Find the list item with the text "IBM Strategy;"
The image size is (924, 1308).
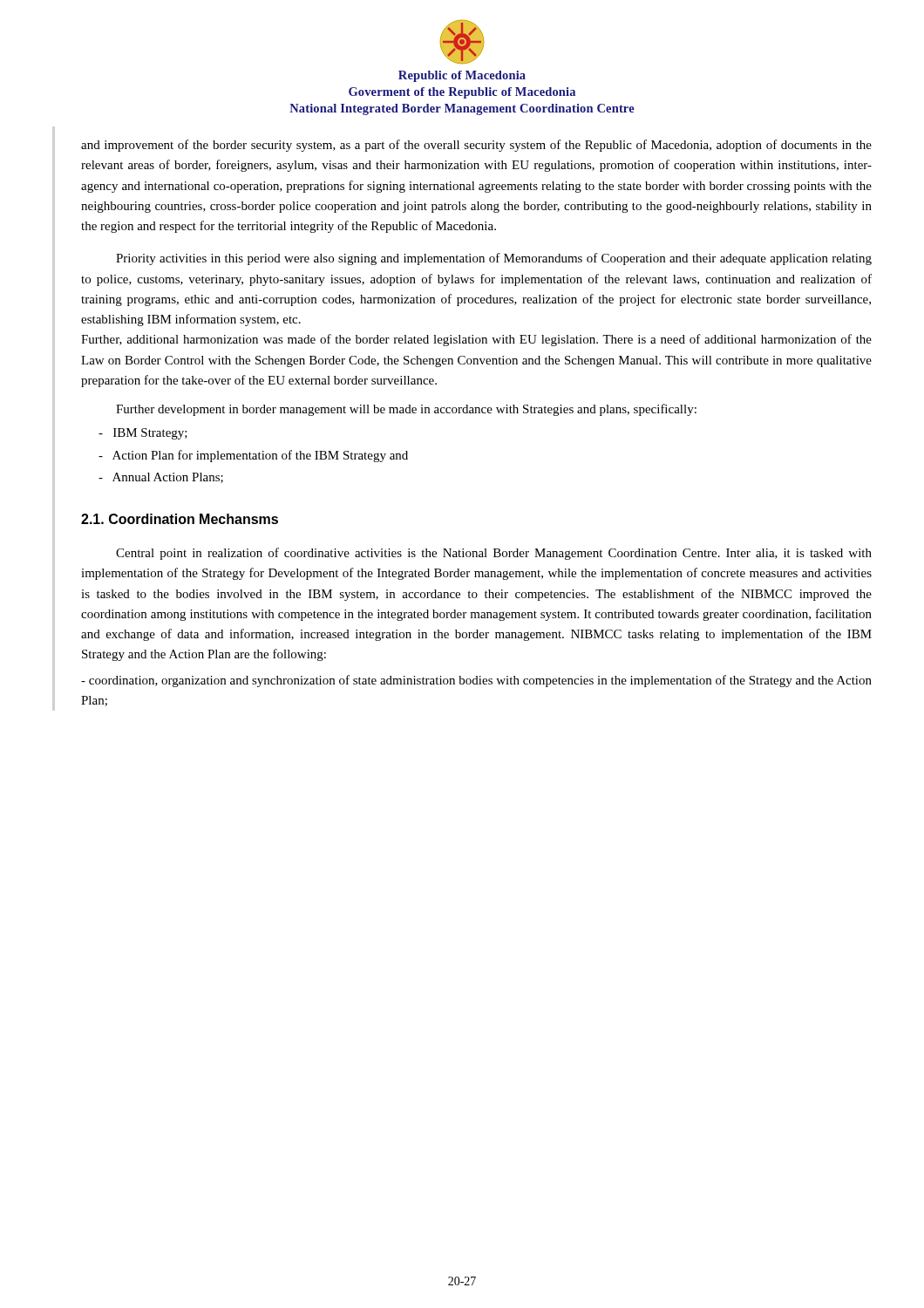(x=143, y=433)
